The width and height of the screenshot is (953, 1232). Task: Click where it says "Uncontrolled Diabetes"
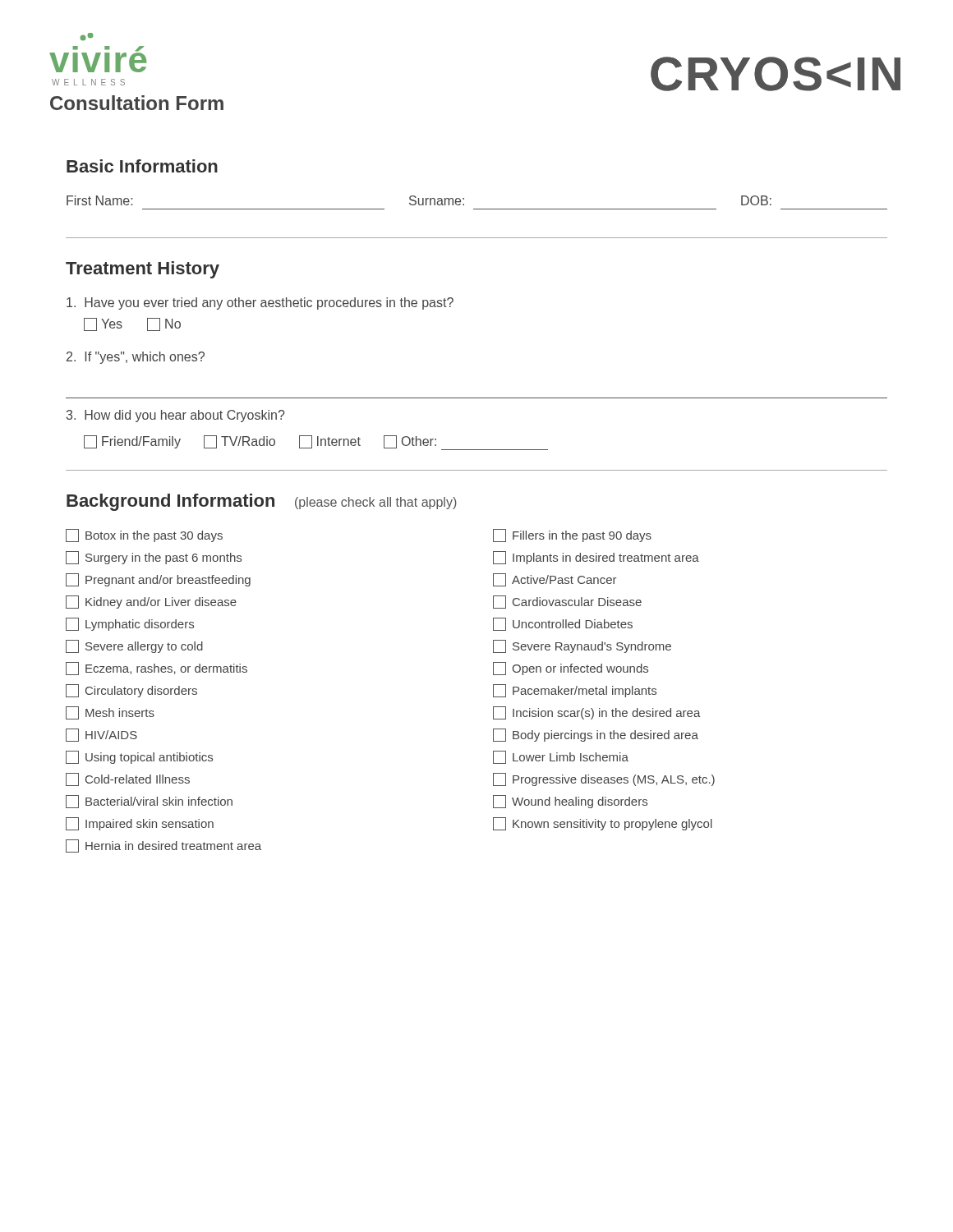(x=563, y=624)
